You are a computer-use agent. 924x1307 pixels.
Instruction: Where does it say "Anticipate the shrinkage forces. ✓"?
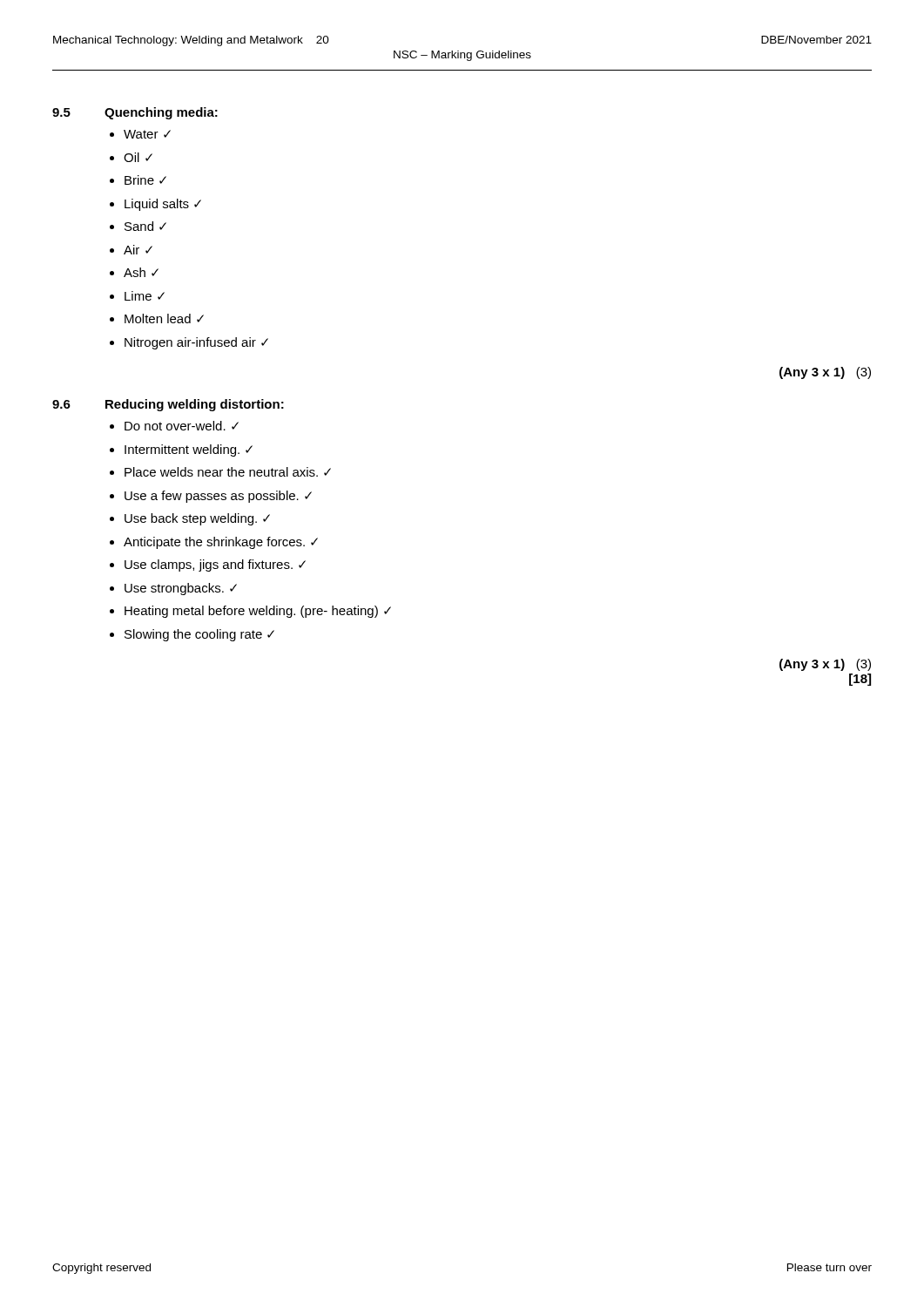(222, 541)
